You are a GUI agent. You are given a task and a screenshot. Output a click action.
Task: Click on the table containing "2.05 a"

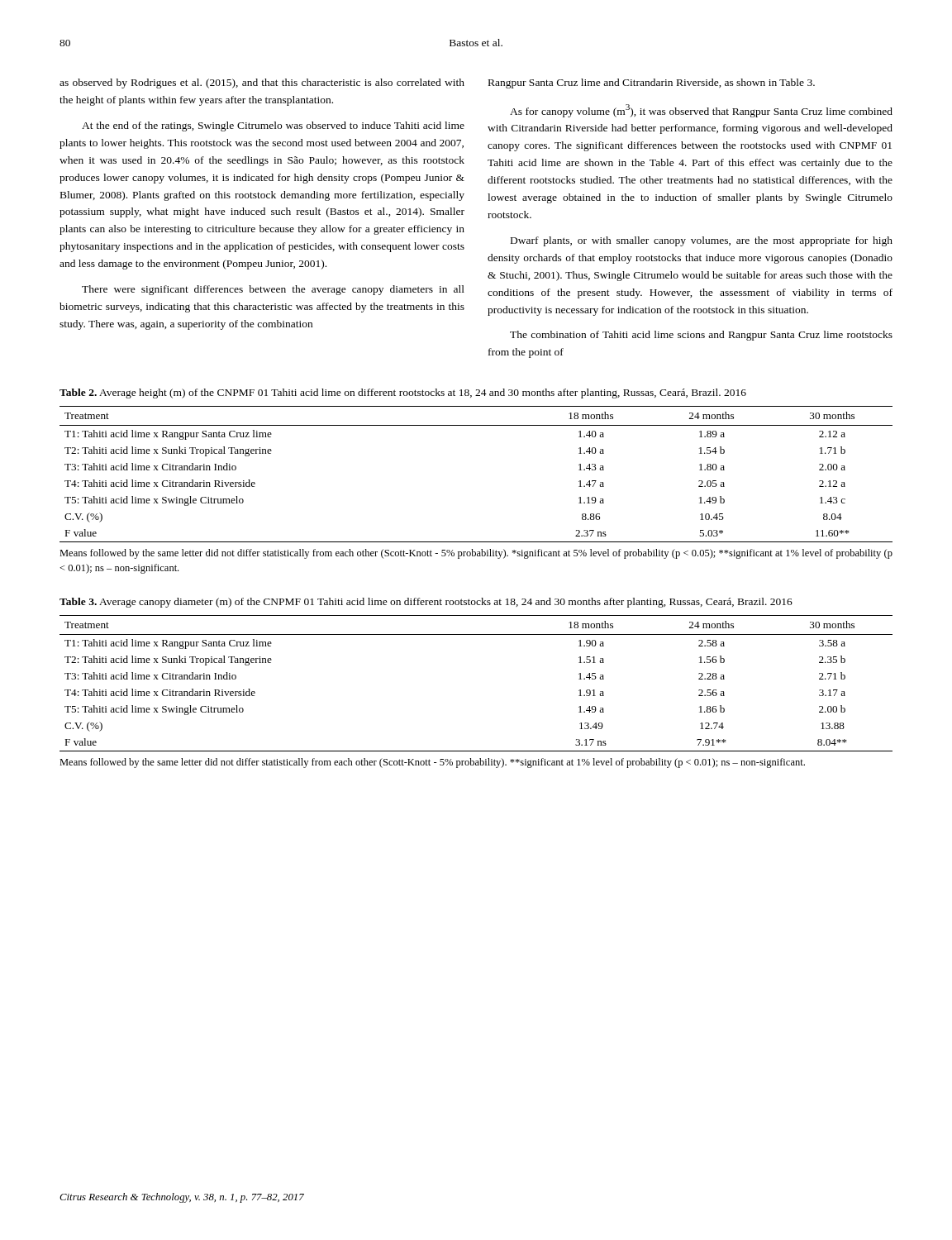coord(476,474)
